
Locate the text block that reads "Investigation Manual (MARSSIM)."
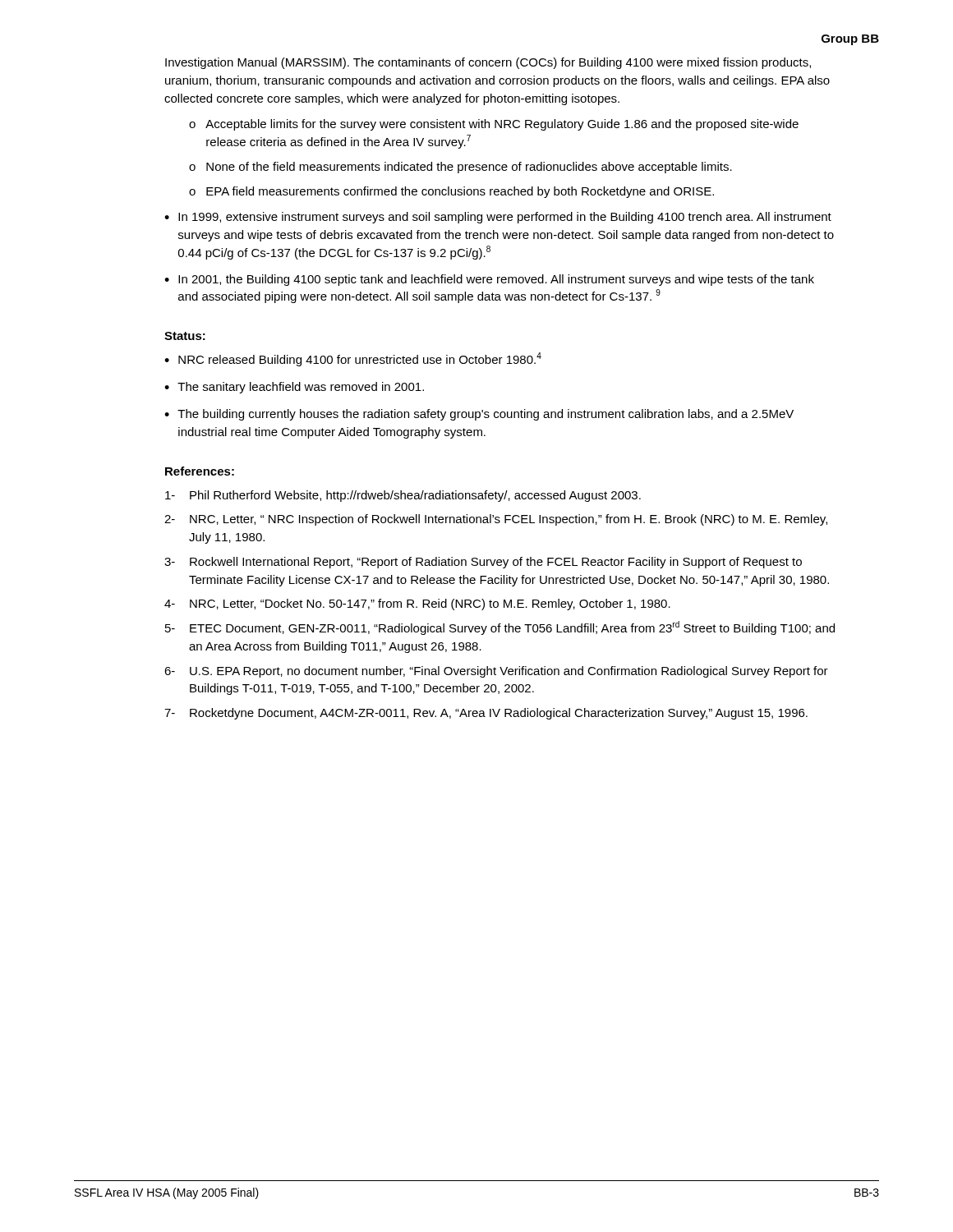pos(497,80)
